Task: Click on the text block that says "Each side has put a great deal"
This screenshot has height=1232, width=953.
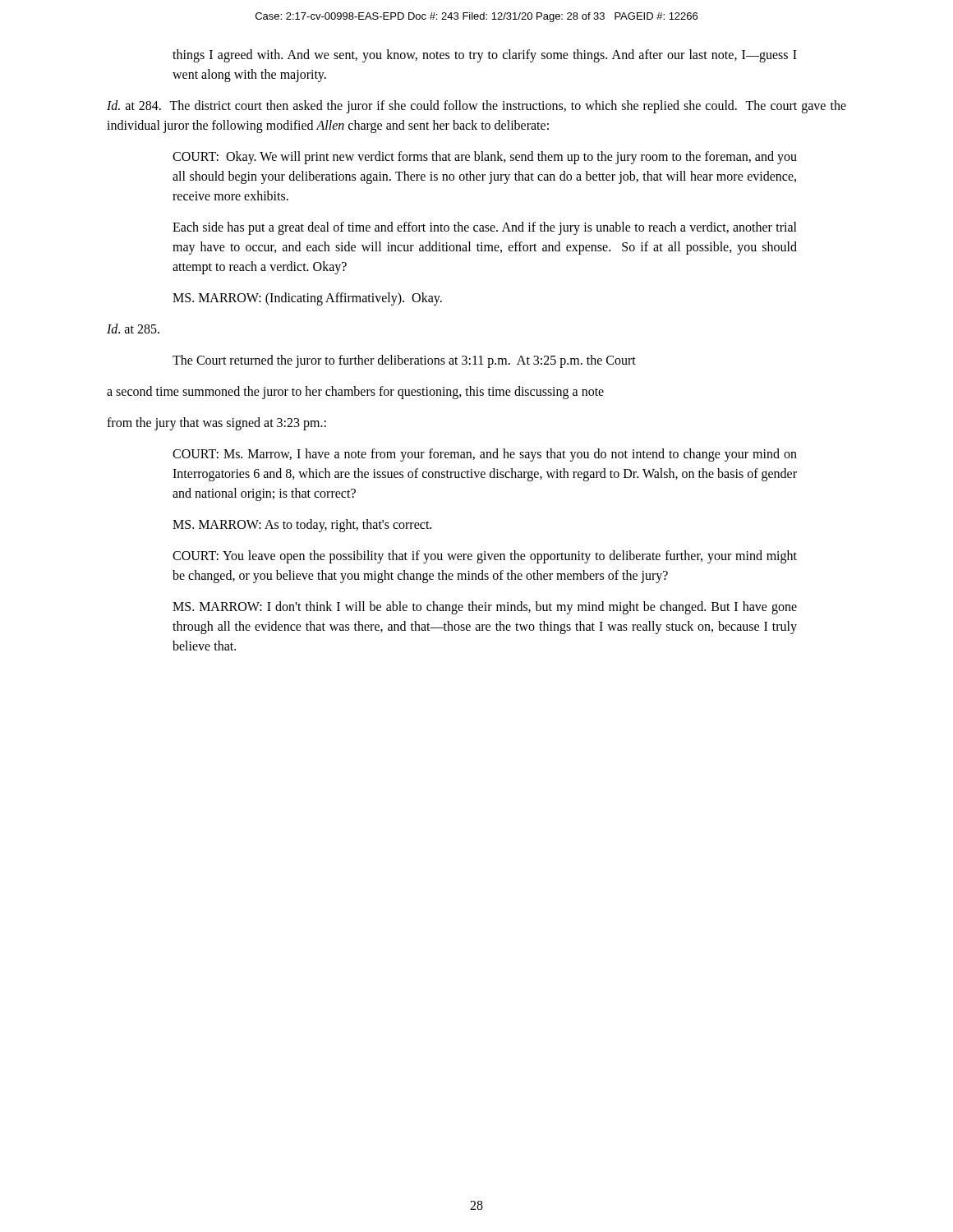Action: point(485,247)
